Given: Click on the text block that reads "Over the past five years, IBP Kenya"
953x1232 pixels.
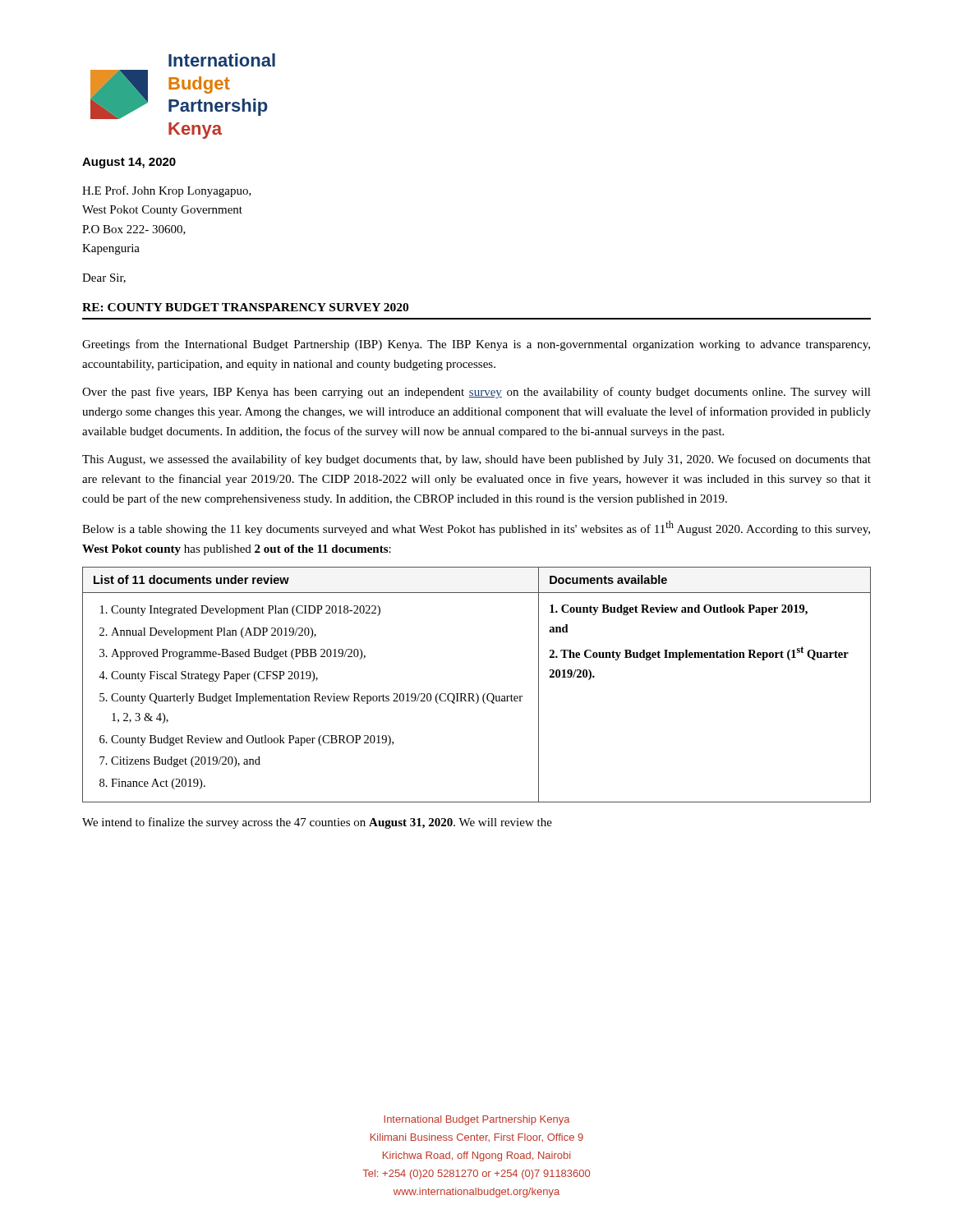Looking at the screenshot, I should point(476,411).
